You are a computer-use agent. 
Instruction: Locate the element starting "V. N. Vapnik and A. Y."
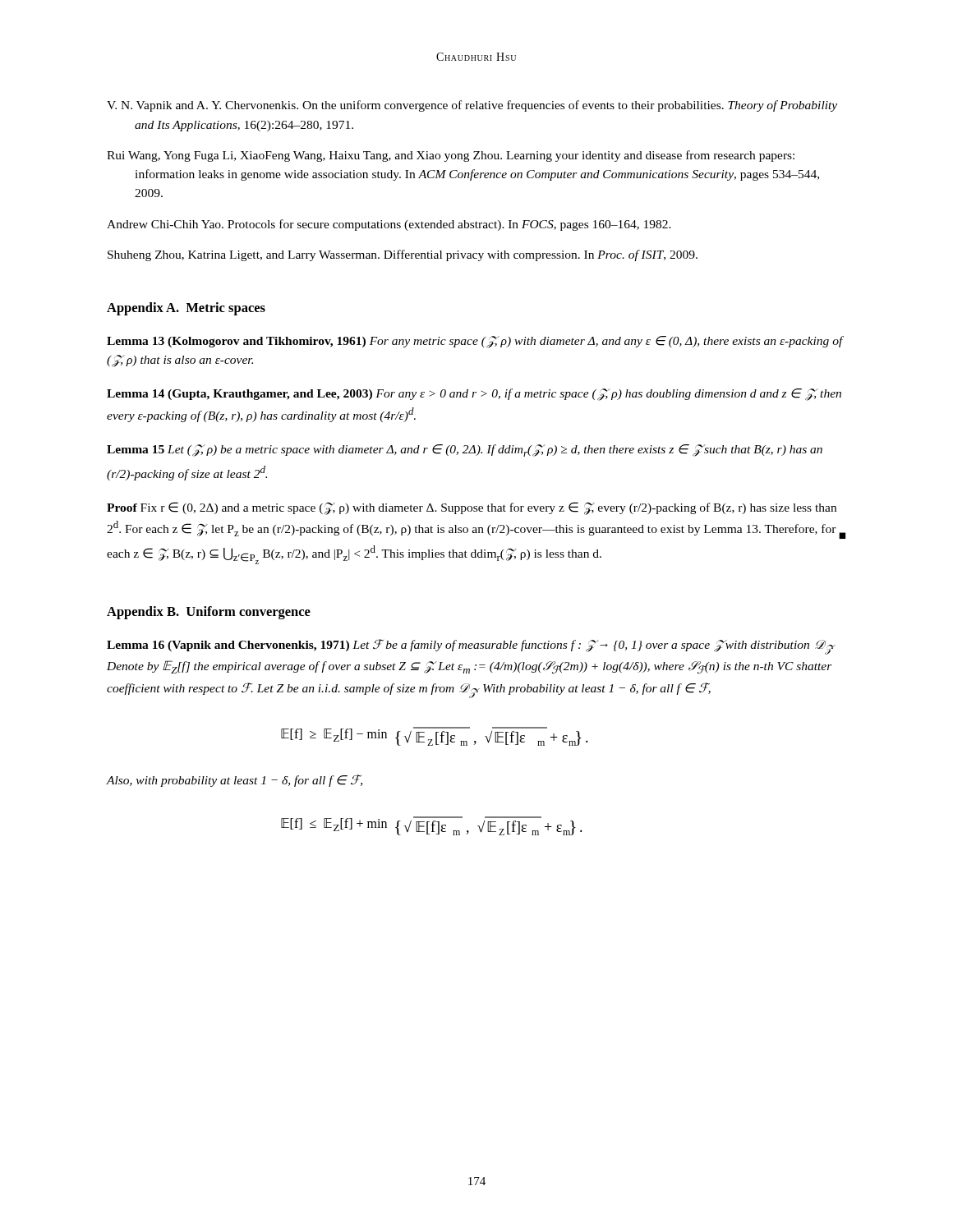472,115
